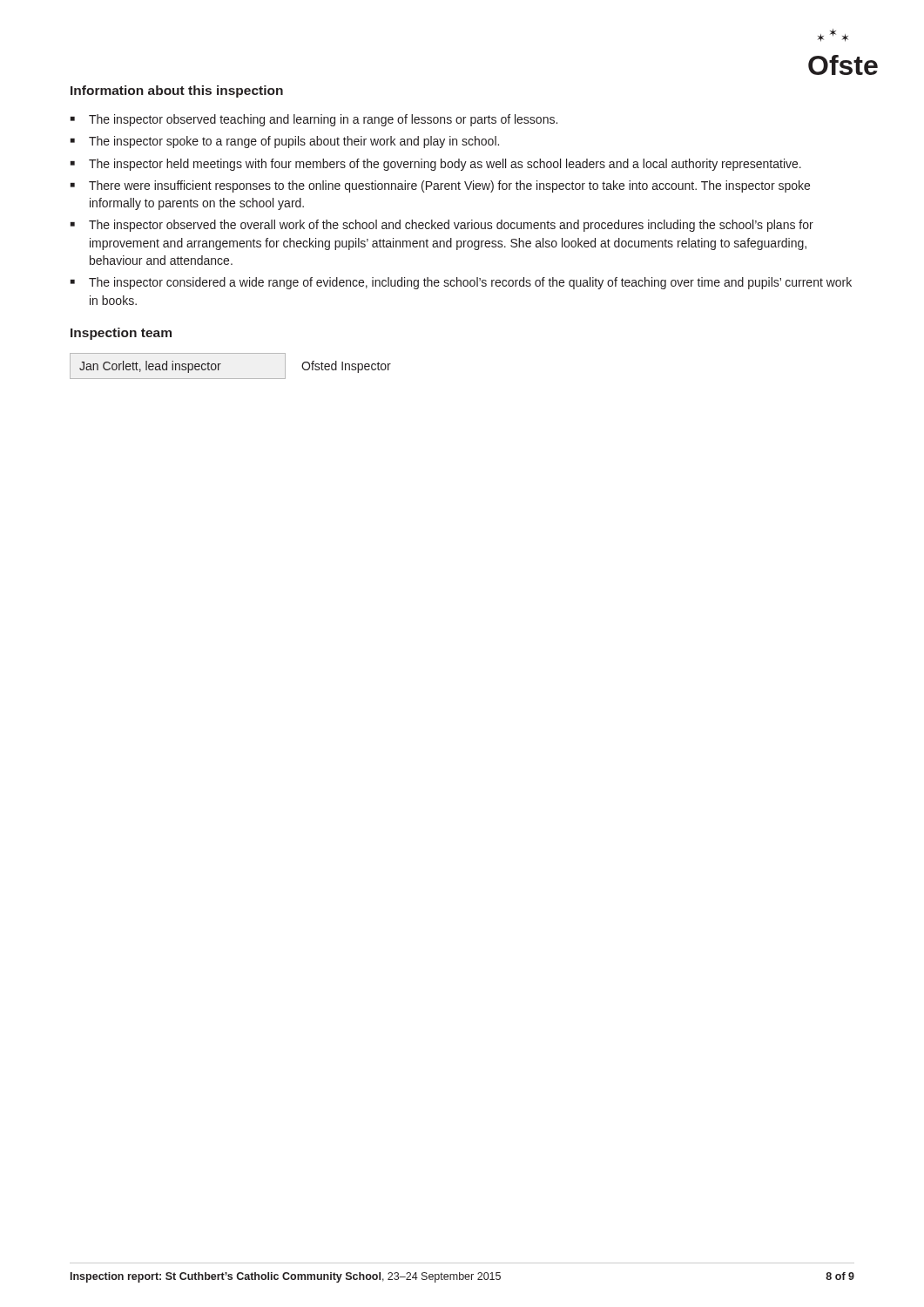Viewport: 924px width, 1307px height.
Task: Find the list item that reads "■ The inspector observed teaching"
Action: point(462,120)
